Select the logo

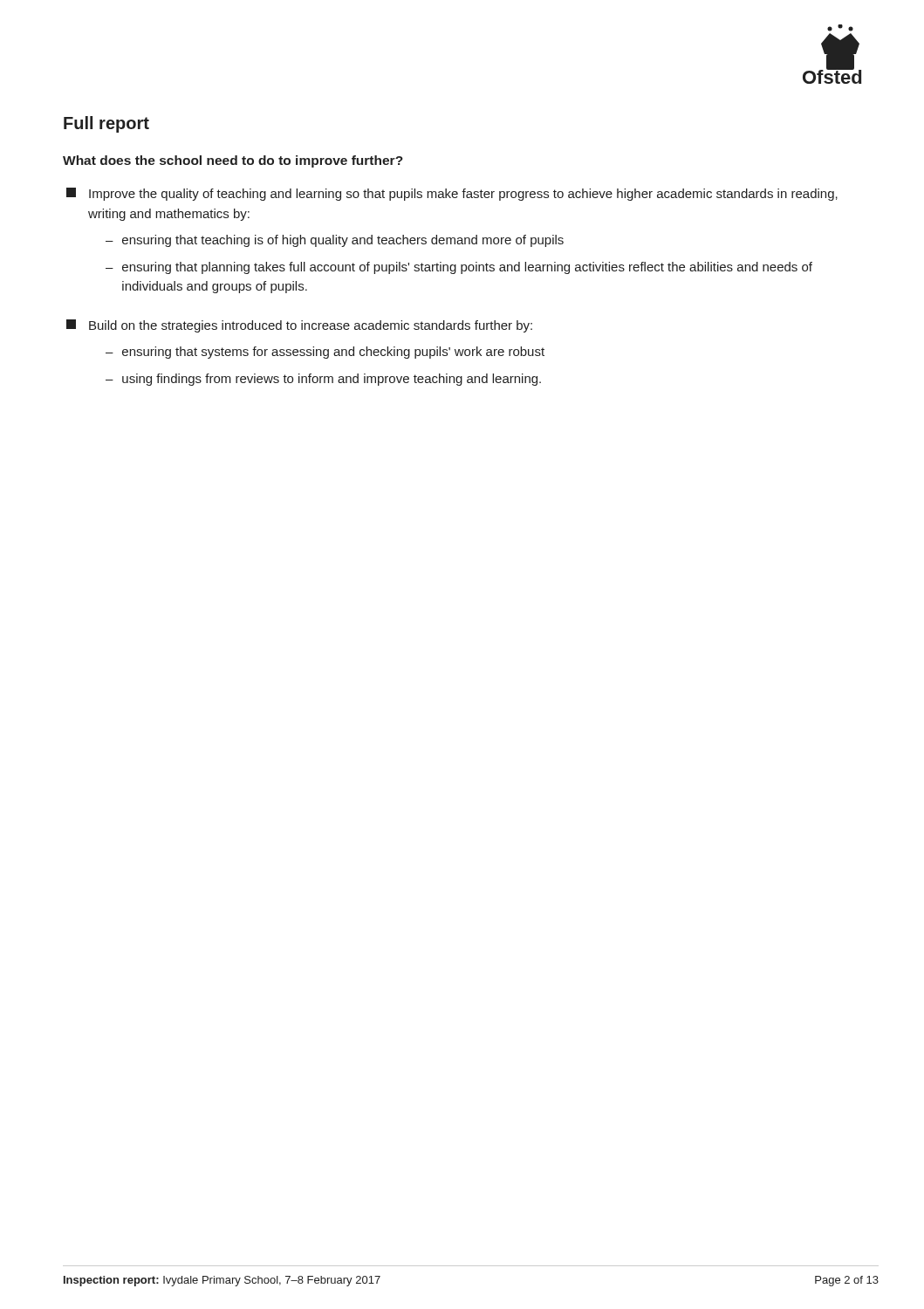click(840, 57)
